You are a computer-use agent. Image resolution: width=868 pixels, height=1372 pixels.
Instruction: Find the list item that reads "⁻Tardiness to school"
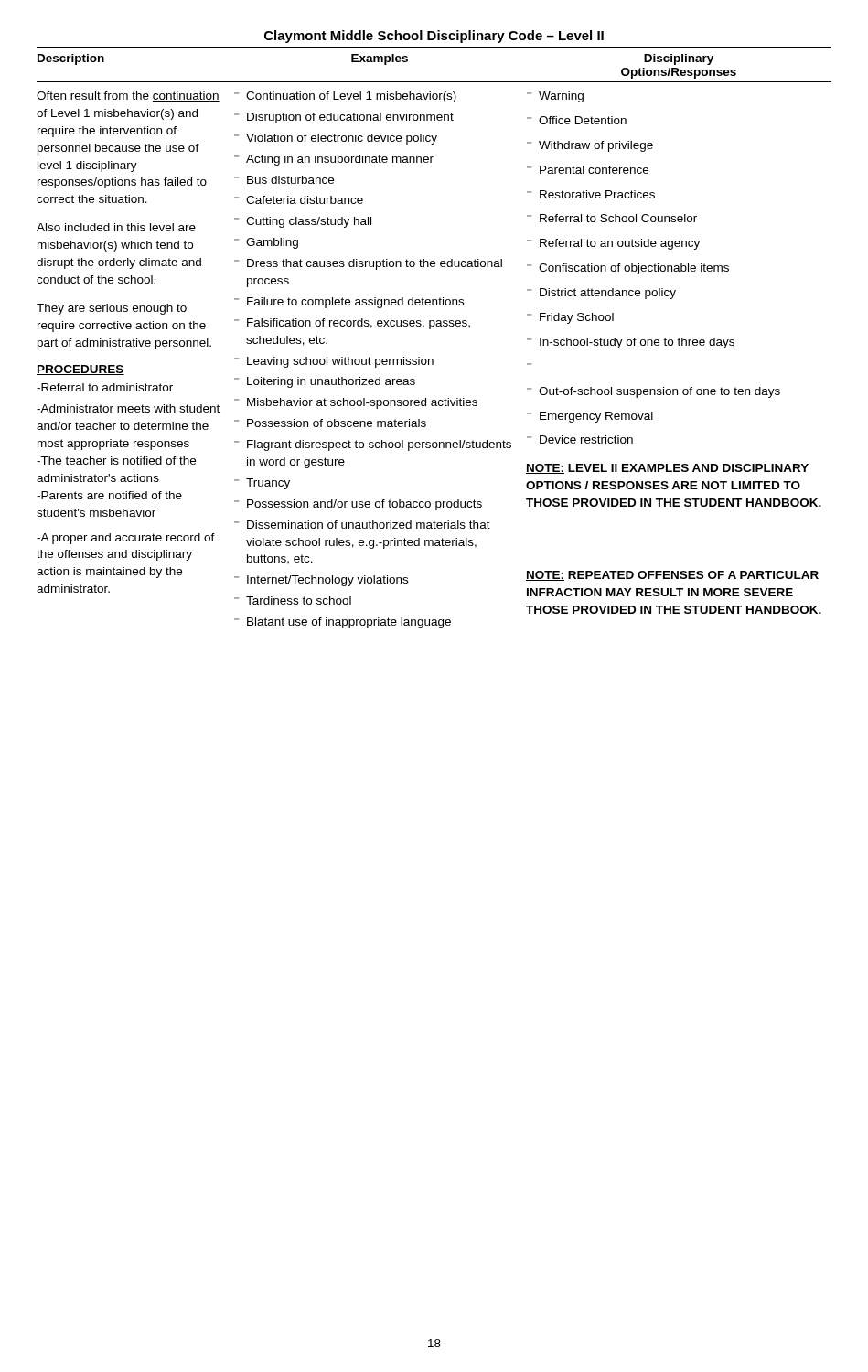[x=292, y=602]
